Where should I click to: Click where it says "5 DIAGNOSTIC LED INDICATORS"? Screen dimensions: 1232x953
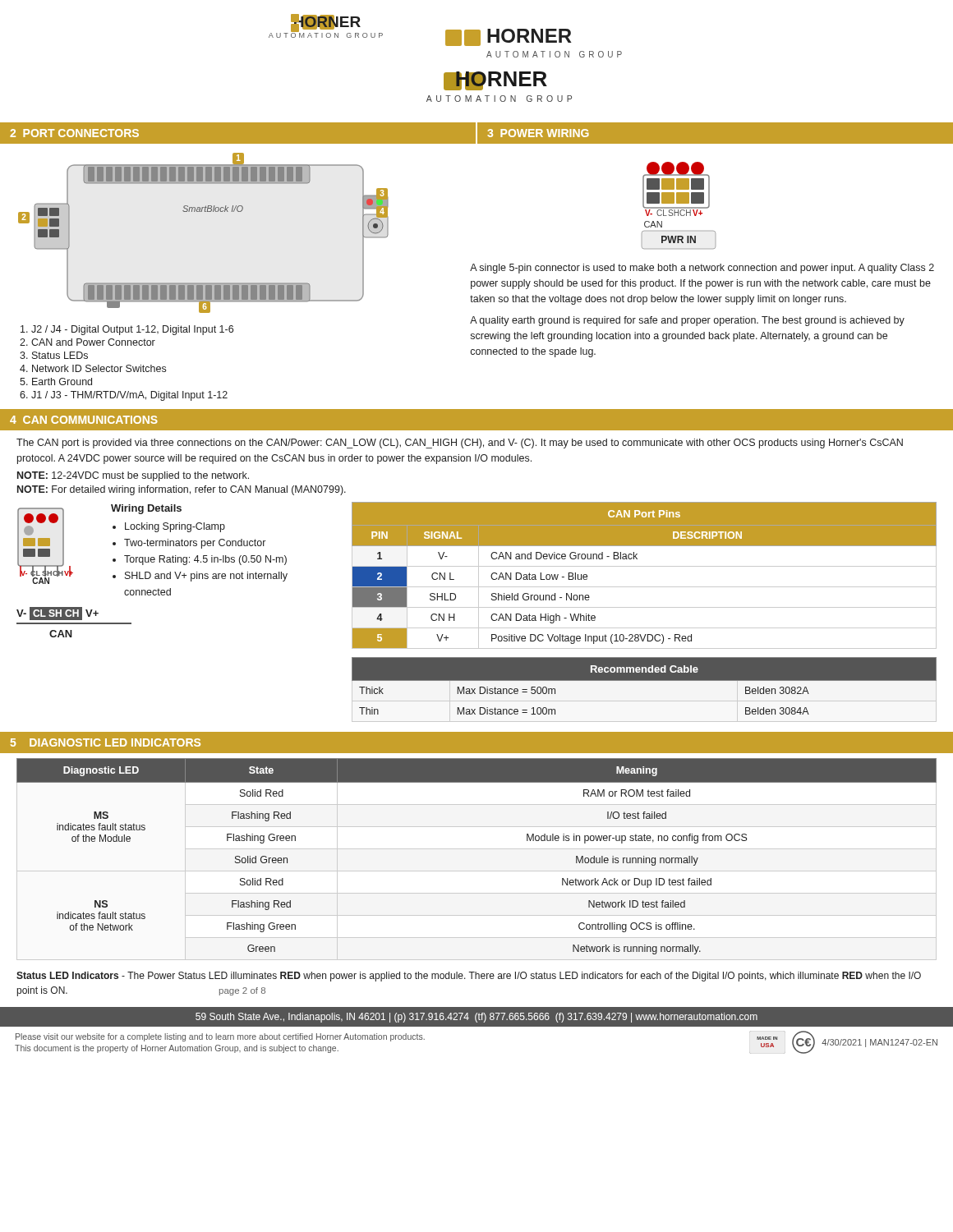point(105,743)
